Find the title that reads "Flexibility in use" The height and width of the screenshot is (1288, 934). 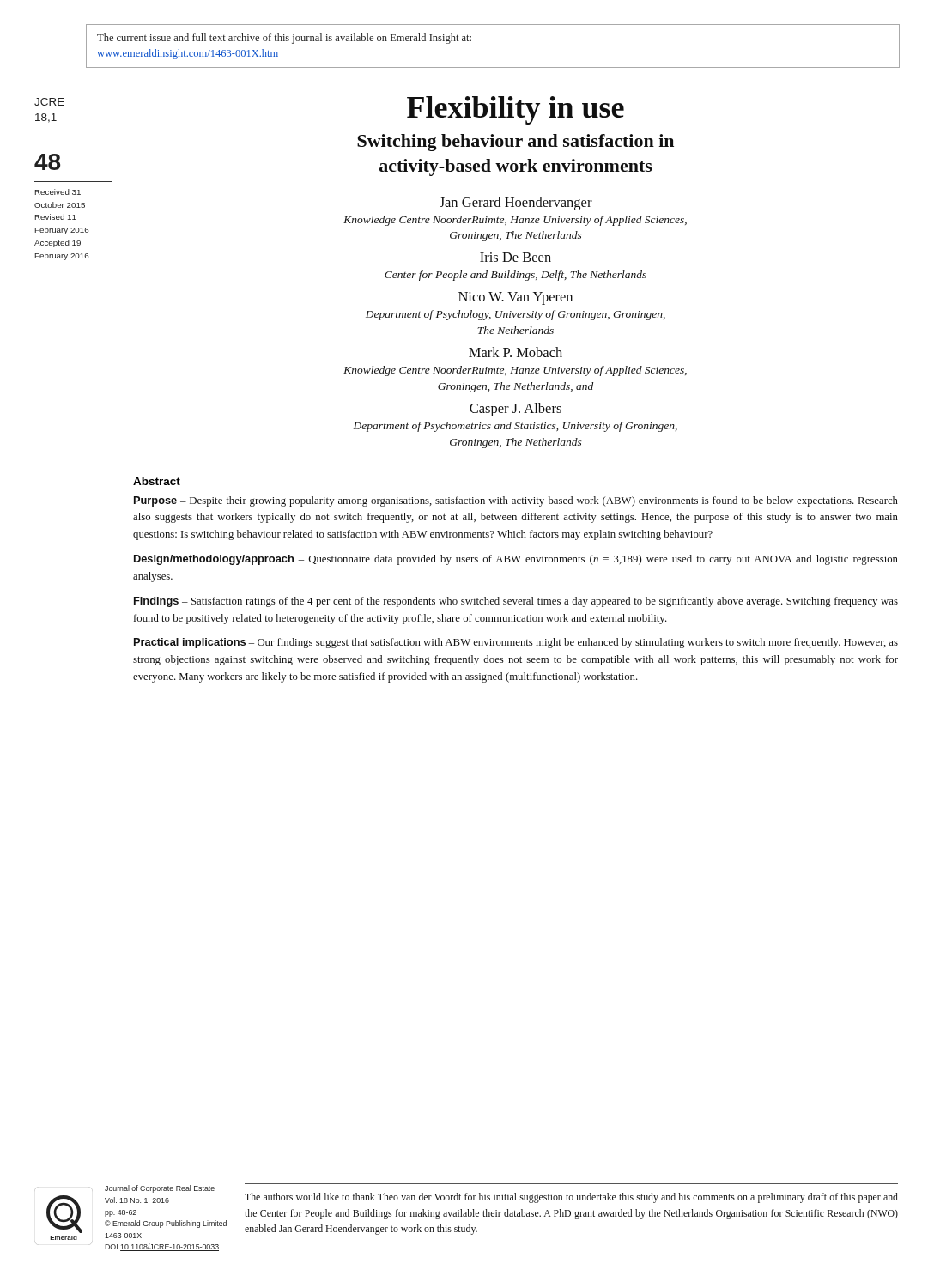click(x=516, y=107)
